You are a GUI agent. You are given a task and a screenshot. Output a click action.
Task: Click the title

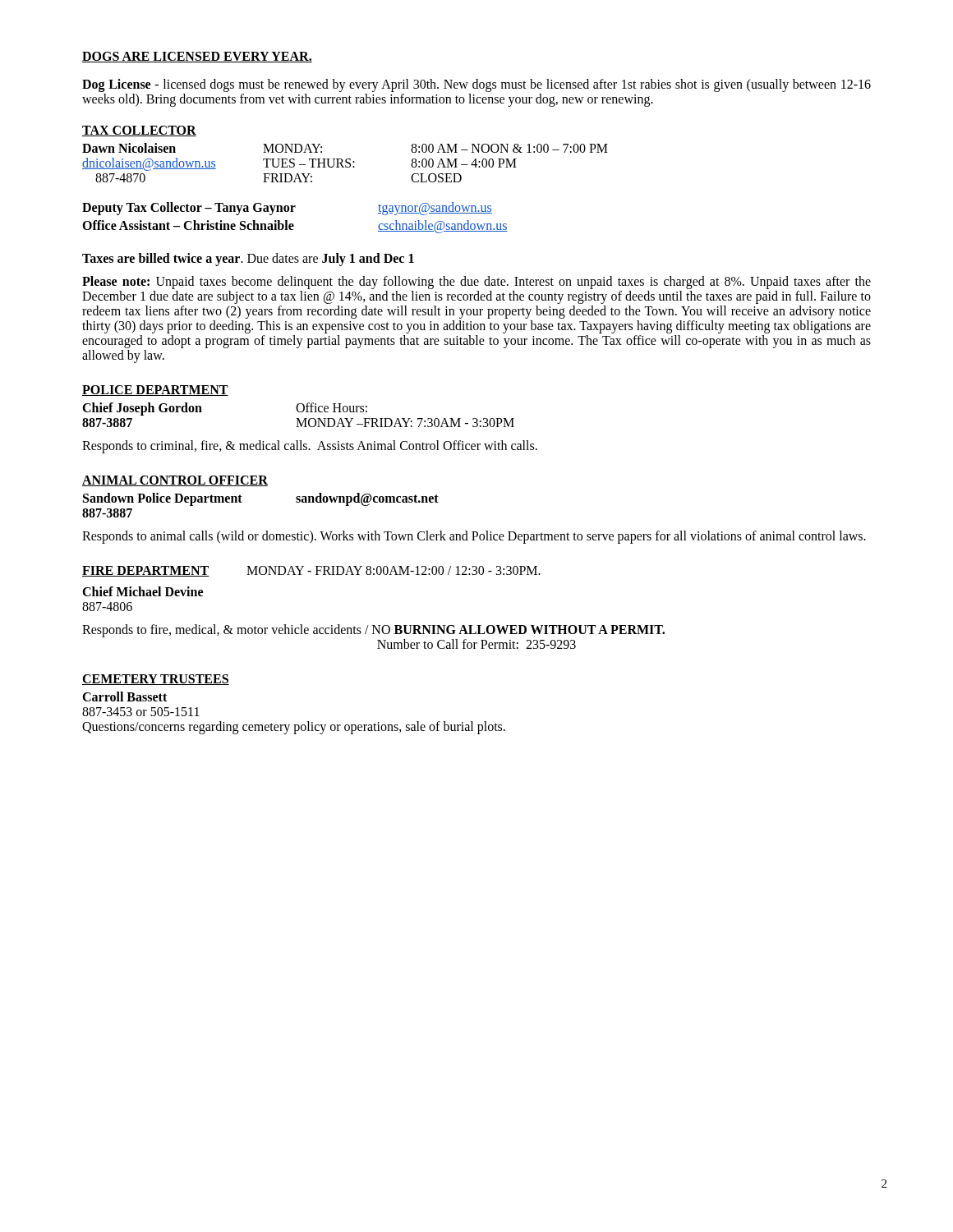197,56
